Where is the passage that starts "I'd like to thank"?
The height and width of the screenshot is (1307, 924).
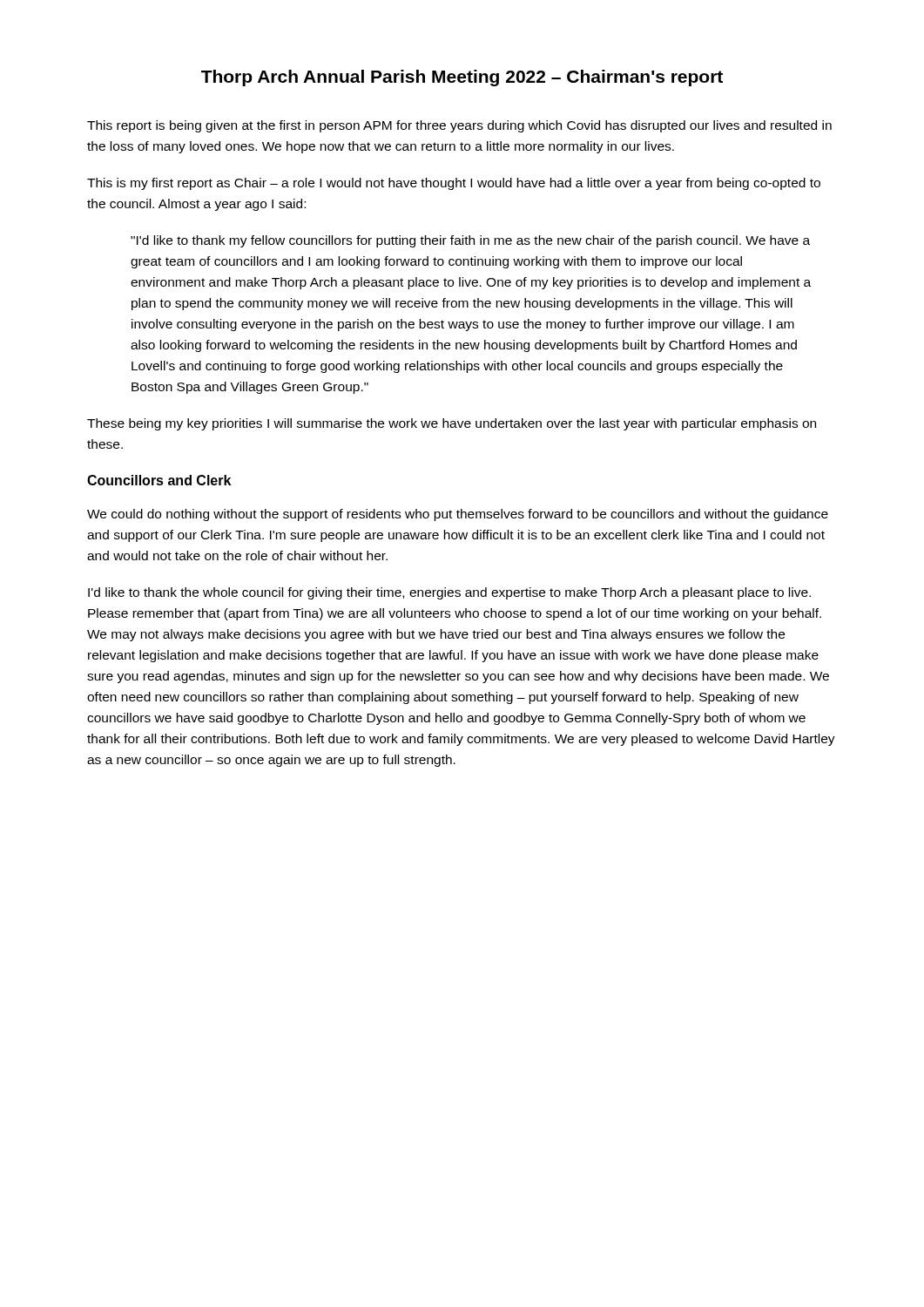pos(461,676)
